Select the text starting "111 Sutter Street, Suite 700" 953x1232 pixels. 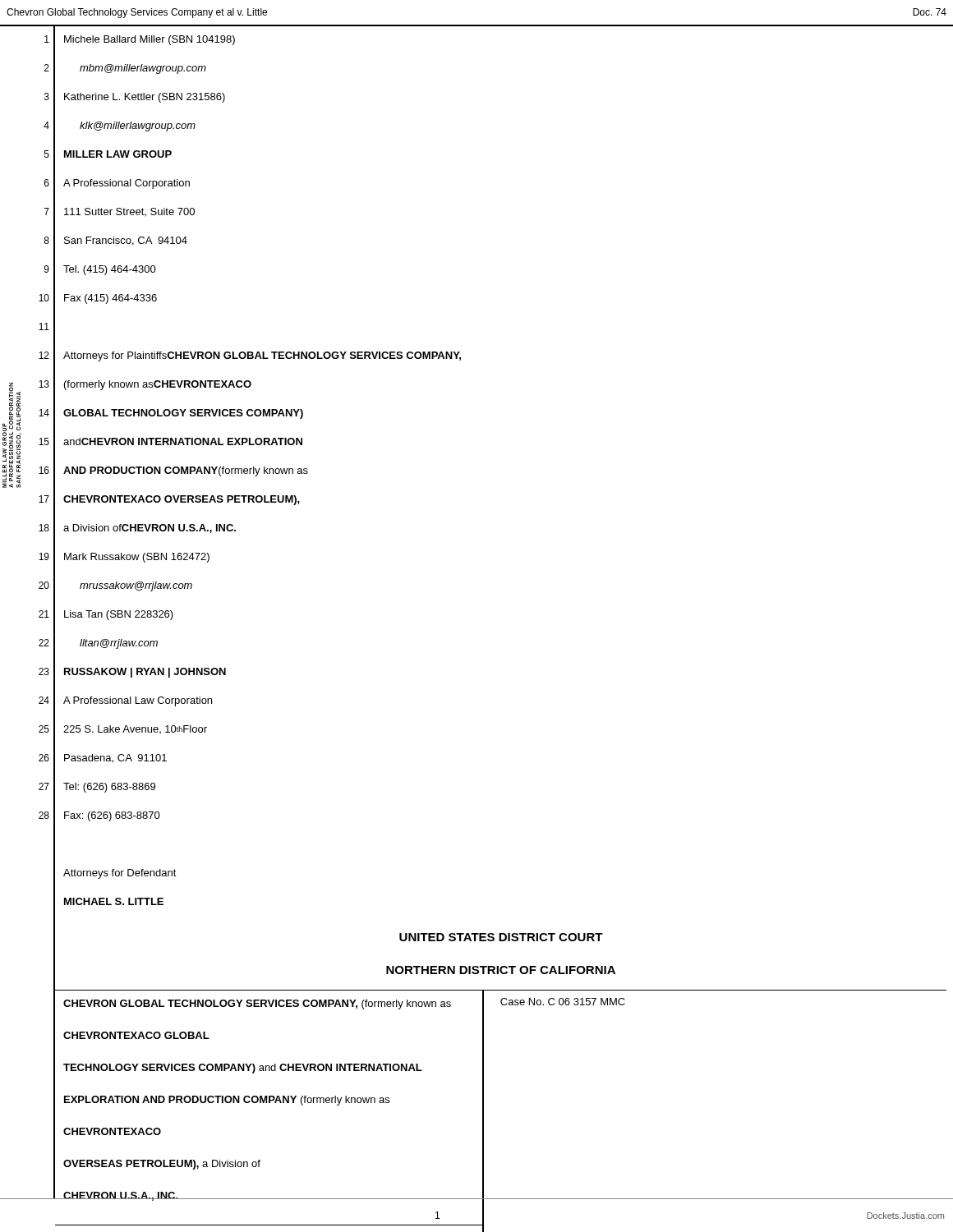[x=129, y=212]
